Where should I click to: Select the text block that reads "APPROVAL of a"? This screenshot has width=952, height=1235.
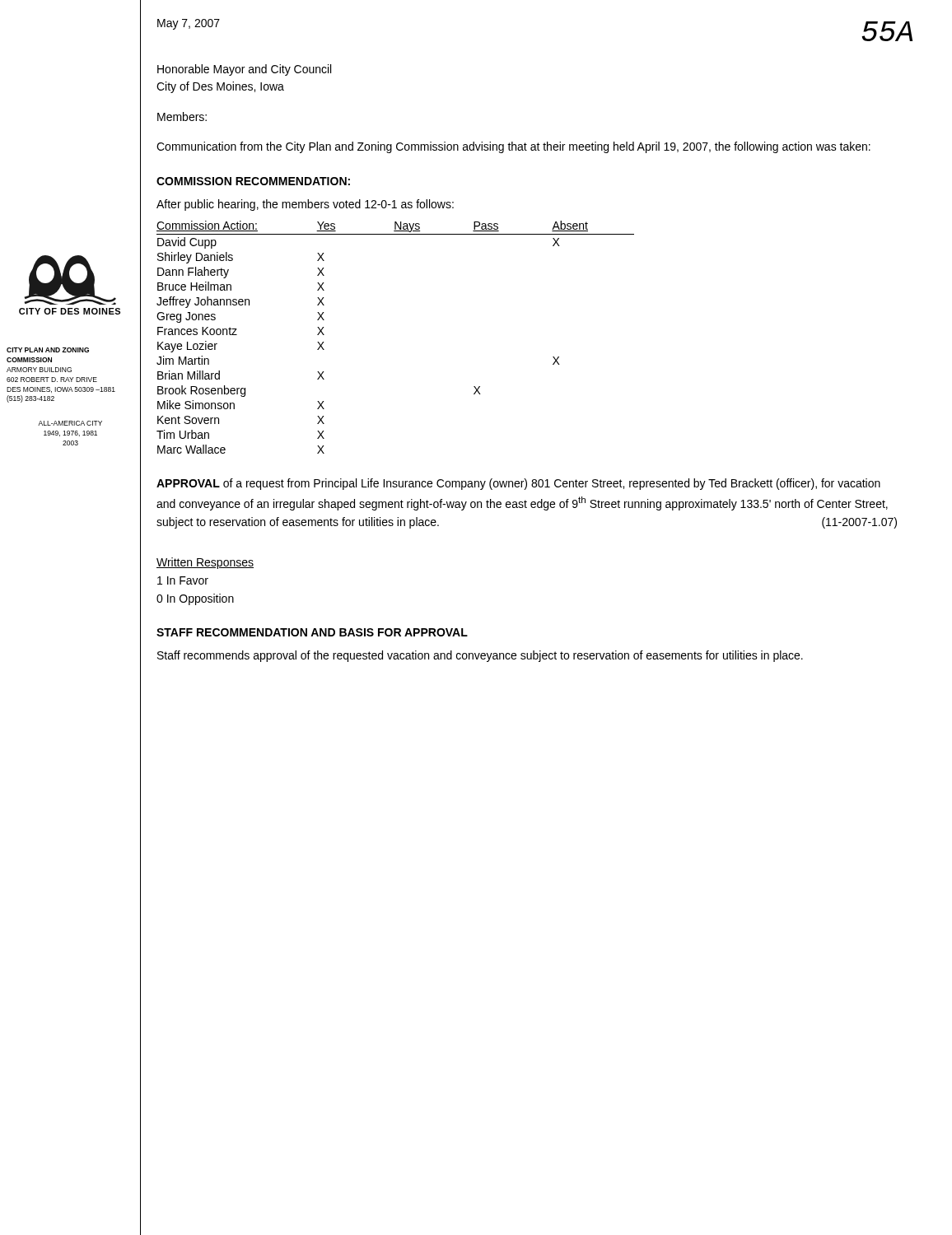click(527, 504)
